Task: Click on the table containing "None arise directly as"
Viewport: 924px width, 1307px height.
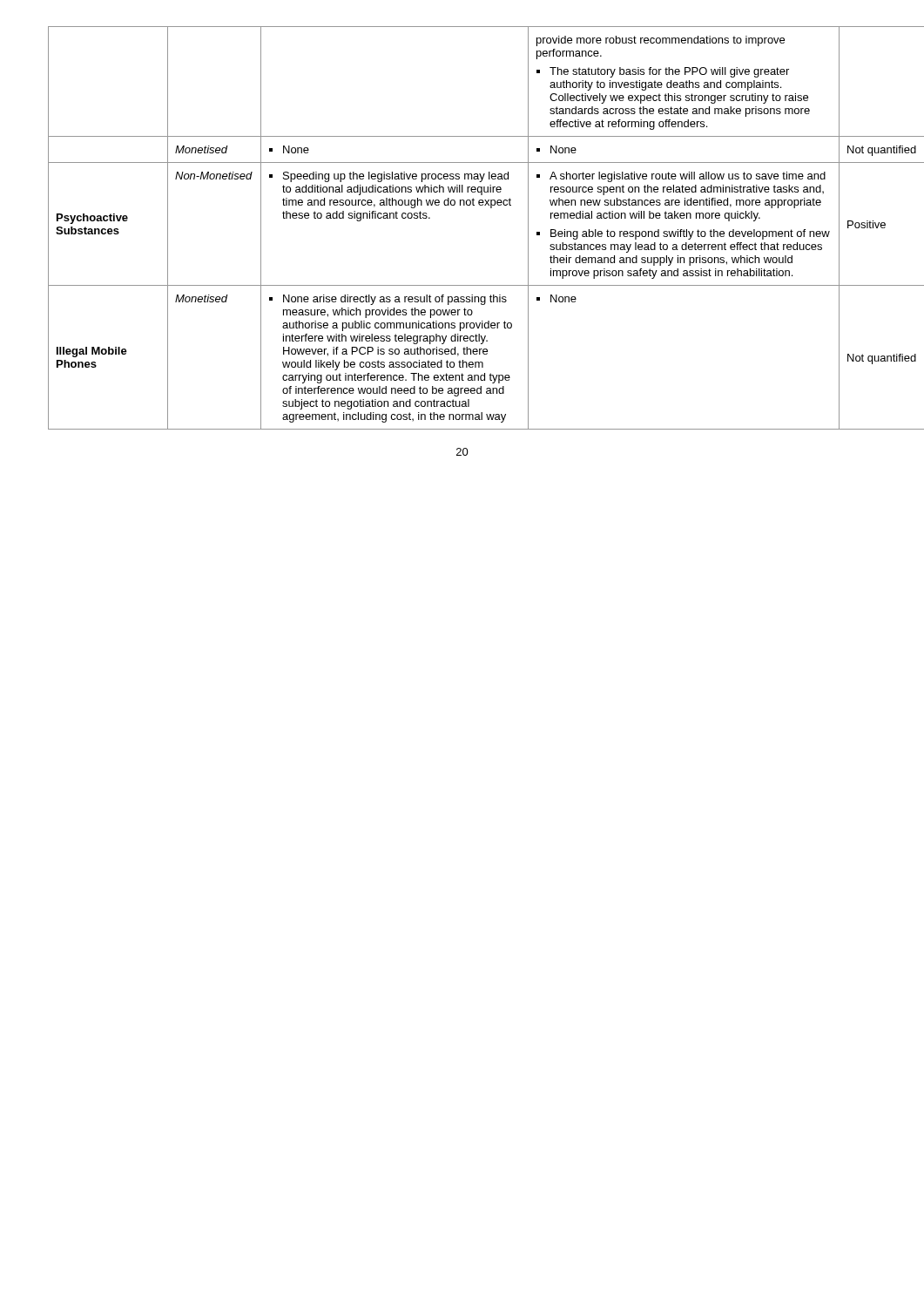Action: pos(462,228)
